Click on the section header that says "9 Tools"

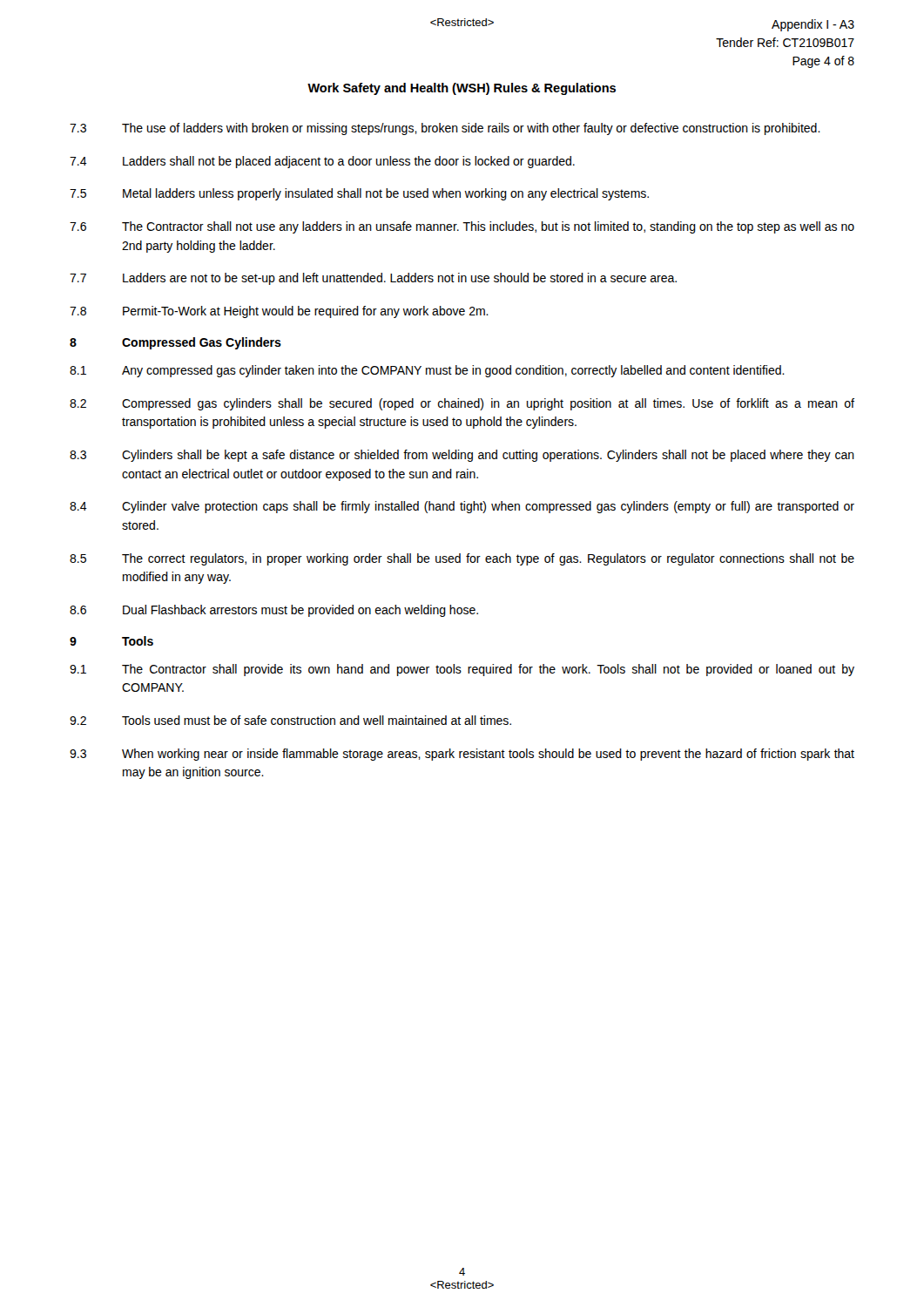[112, 641]
